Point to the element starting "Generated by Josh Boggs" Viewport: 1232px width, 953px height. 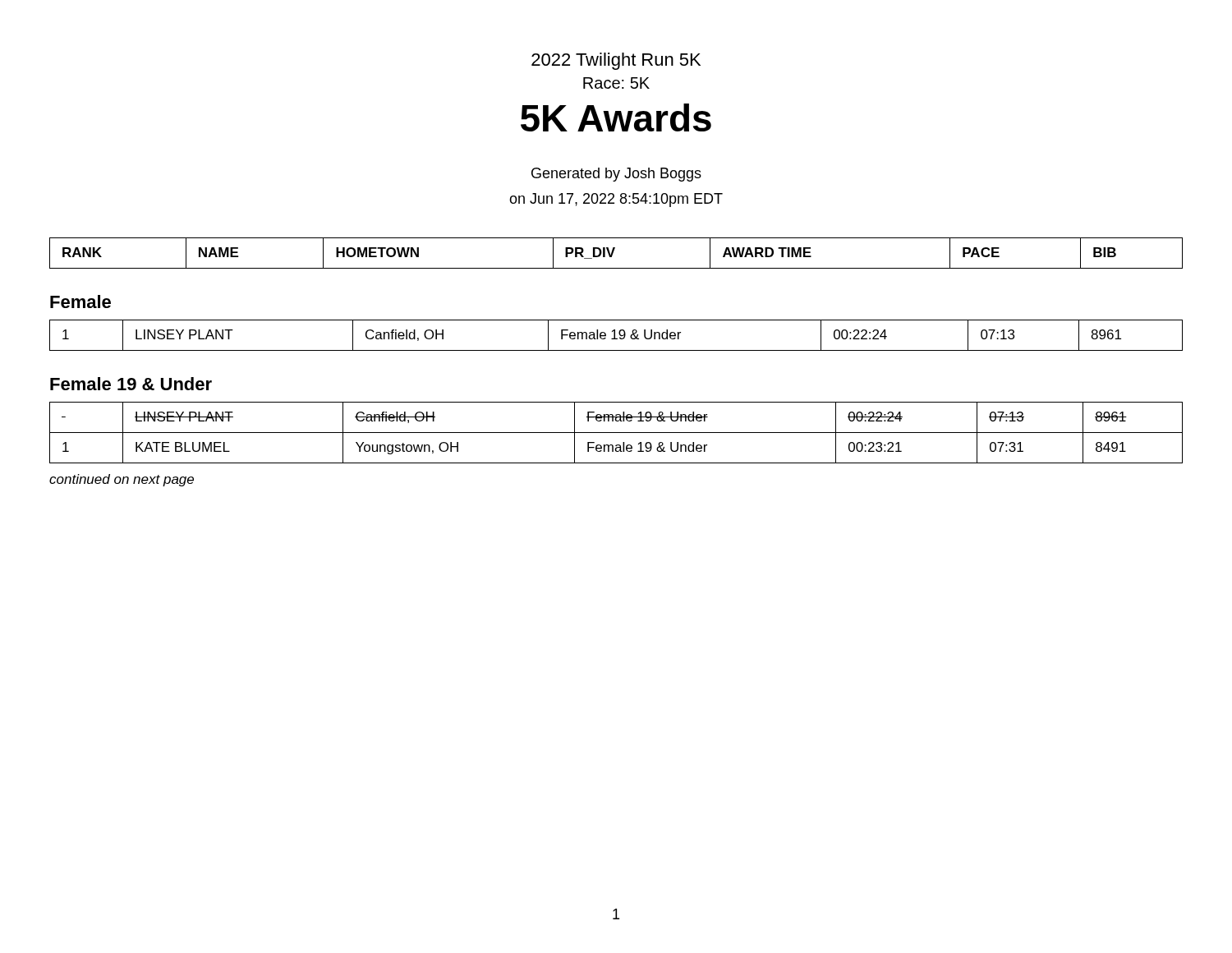(x=616, y=173)
